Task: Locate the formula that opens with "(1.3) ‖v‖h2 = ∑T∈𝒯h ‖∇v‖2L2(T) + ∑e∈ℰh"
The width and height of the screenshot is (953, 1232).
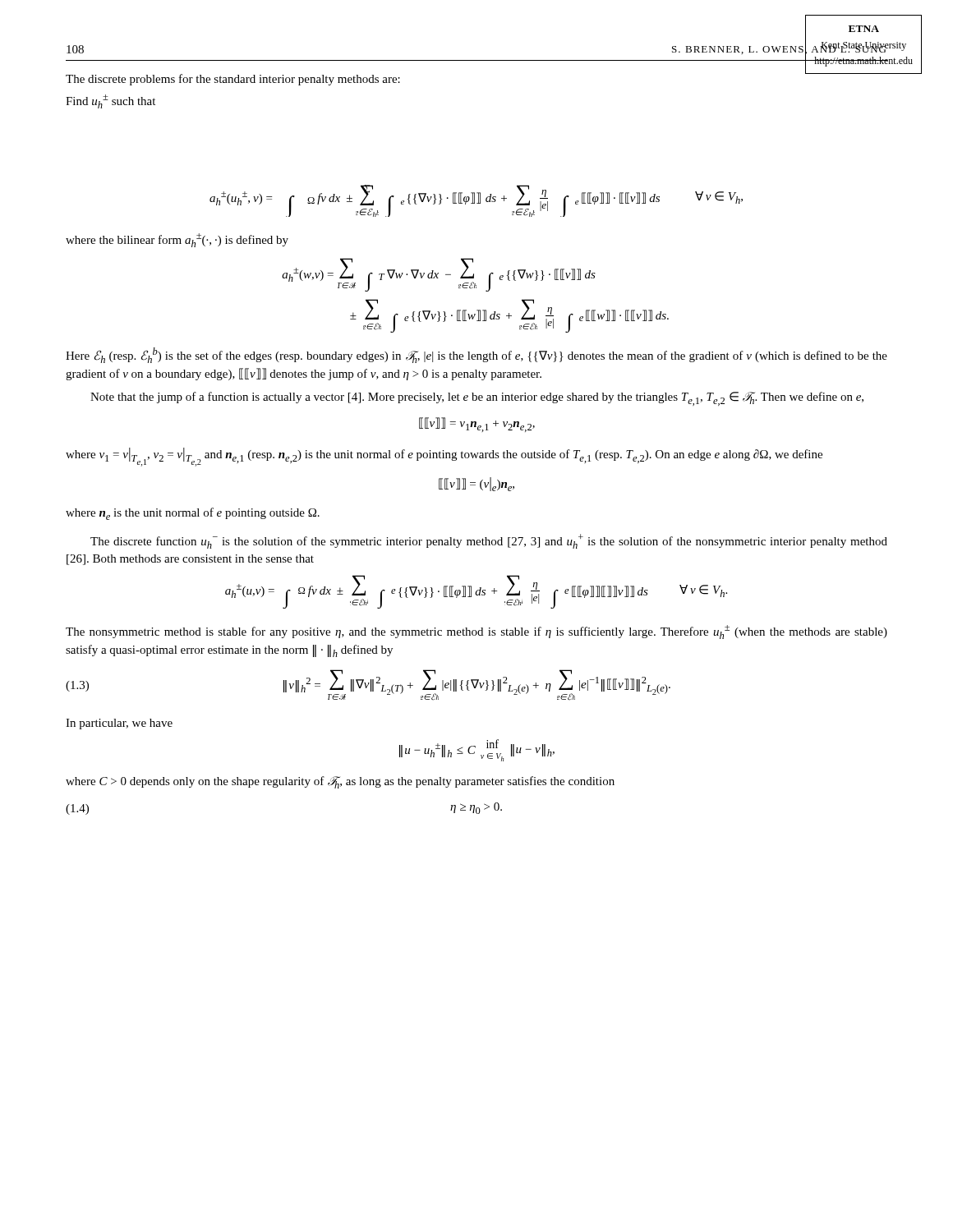Action: tap(476, 685)
